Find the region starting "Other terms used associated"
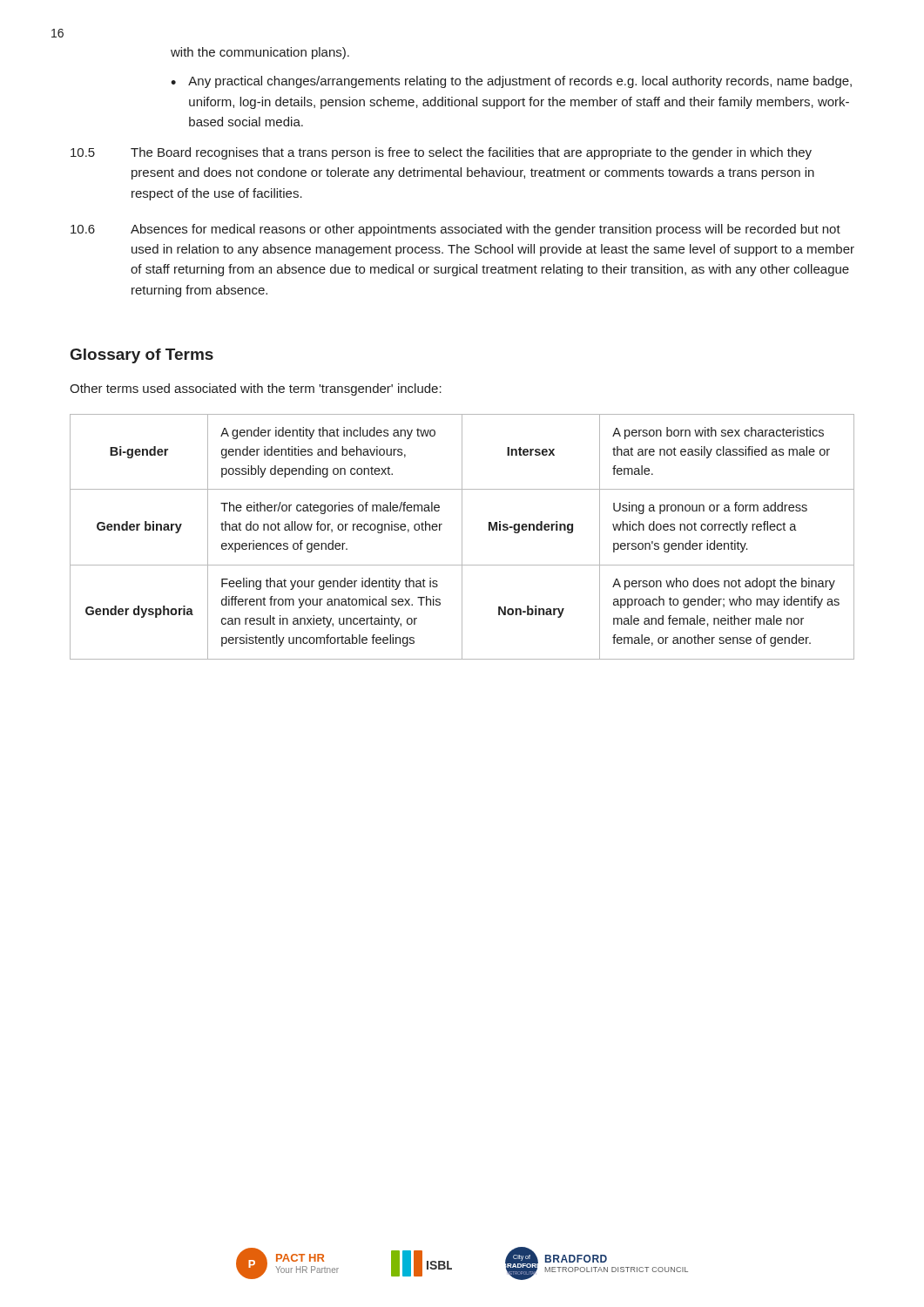Viewport: 924px width, 1307px height. [256, 388]
